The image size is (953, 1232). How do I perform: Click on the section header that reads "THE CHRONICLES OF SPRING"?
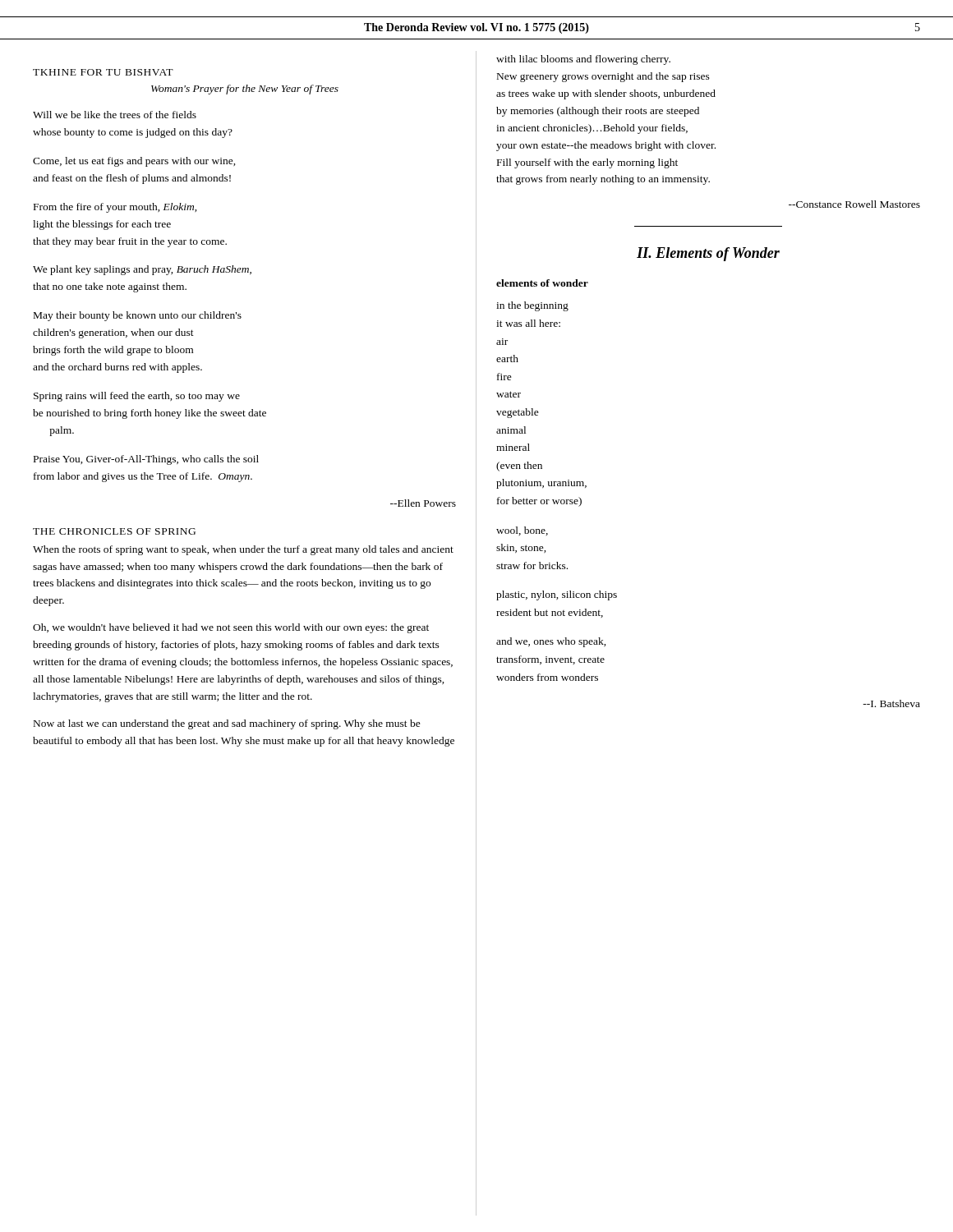pos(115,531)
